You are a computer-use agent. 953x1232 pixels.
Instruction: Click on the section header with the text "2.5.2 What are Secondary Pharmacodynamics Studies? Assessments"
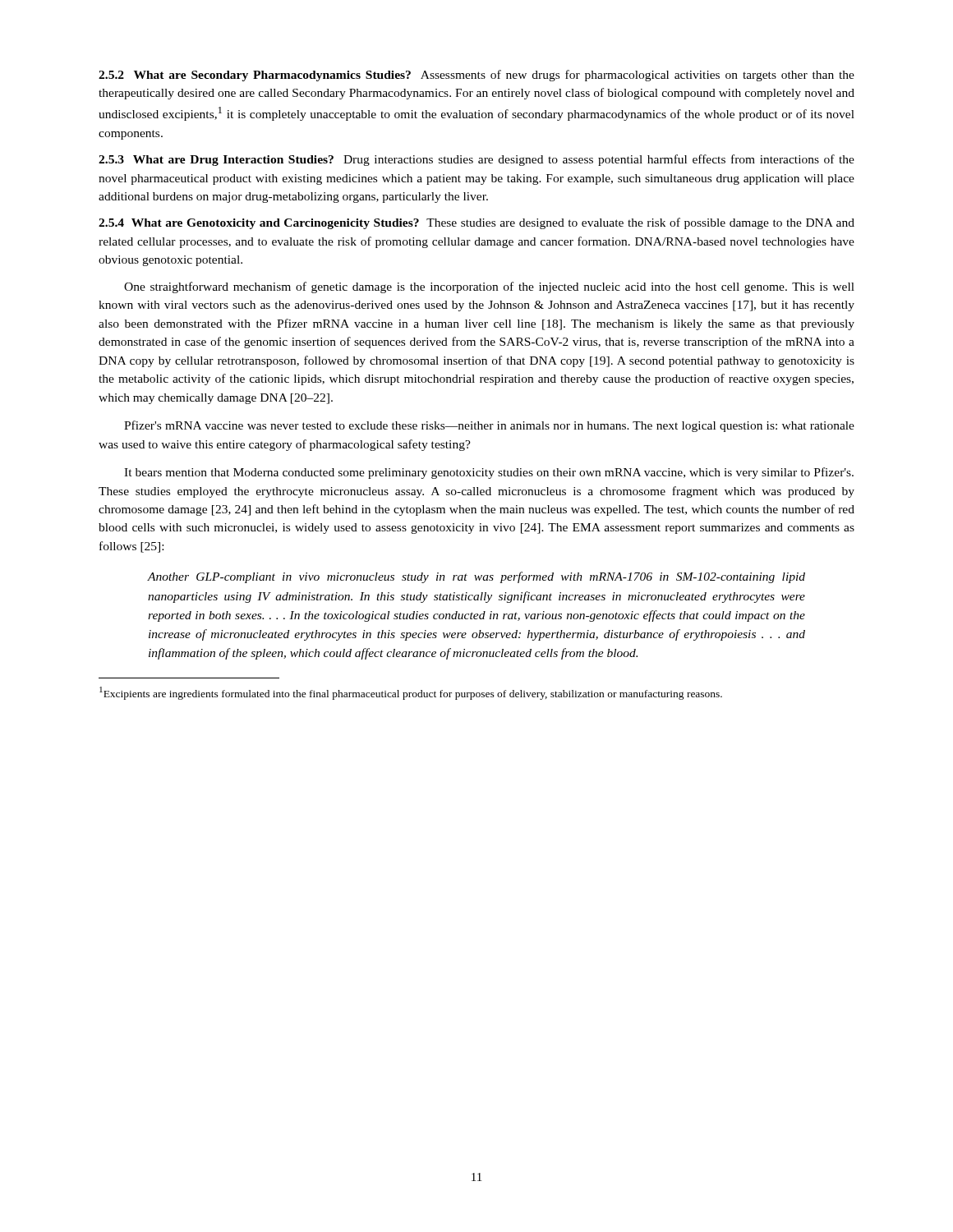pyautogui.click(x=476, y=103)
